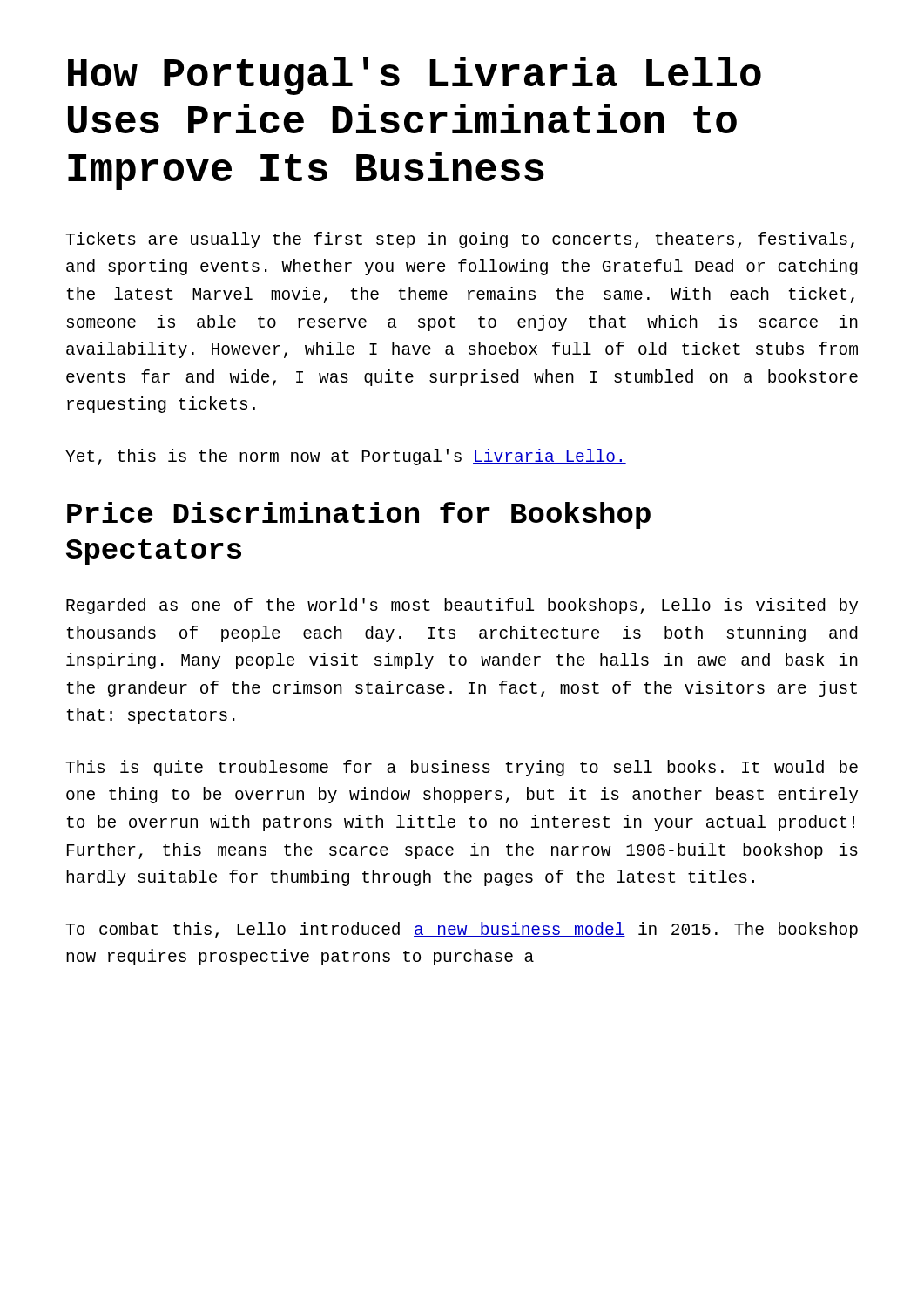Click the passage that begins "This is quite troublesome for a business"

(x=462, y=824)
